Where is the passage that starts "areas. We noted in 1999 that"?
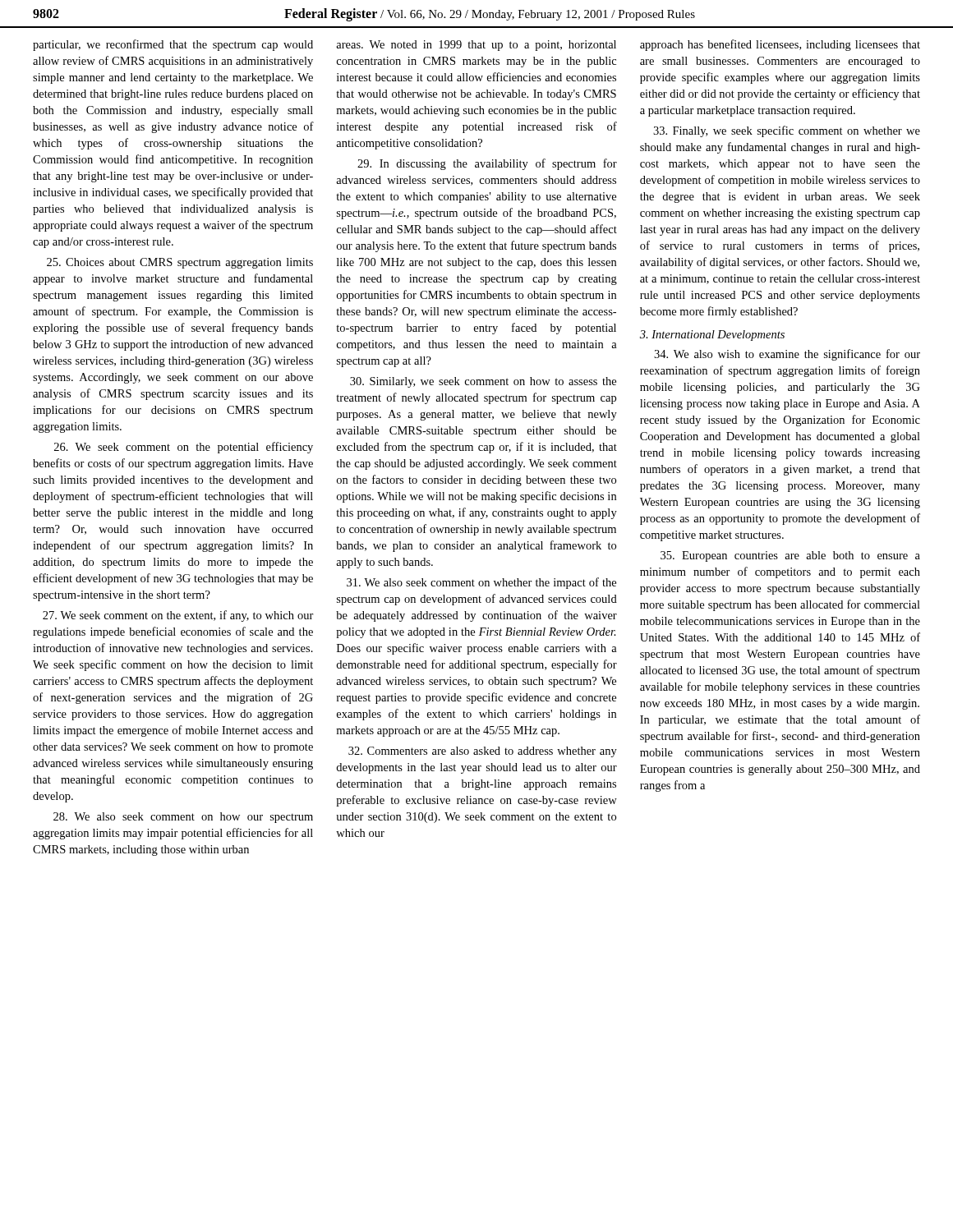The width and height of the screenshot is (953, 1232). pos(476,93)
